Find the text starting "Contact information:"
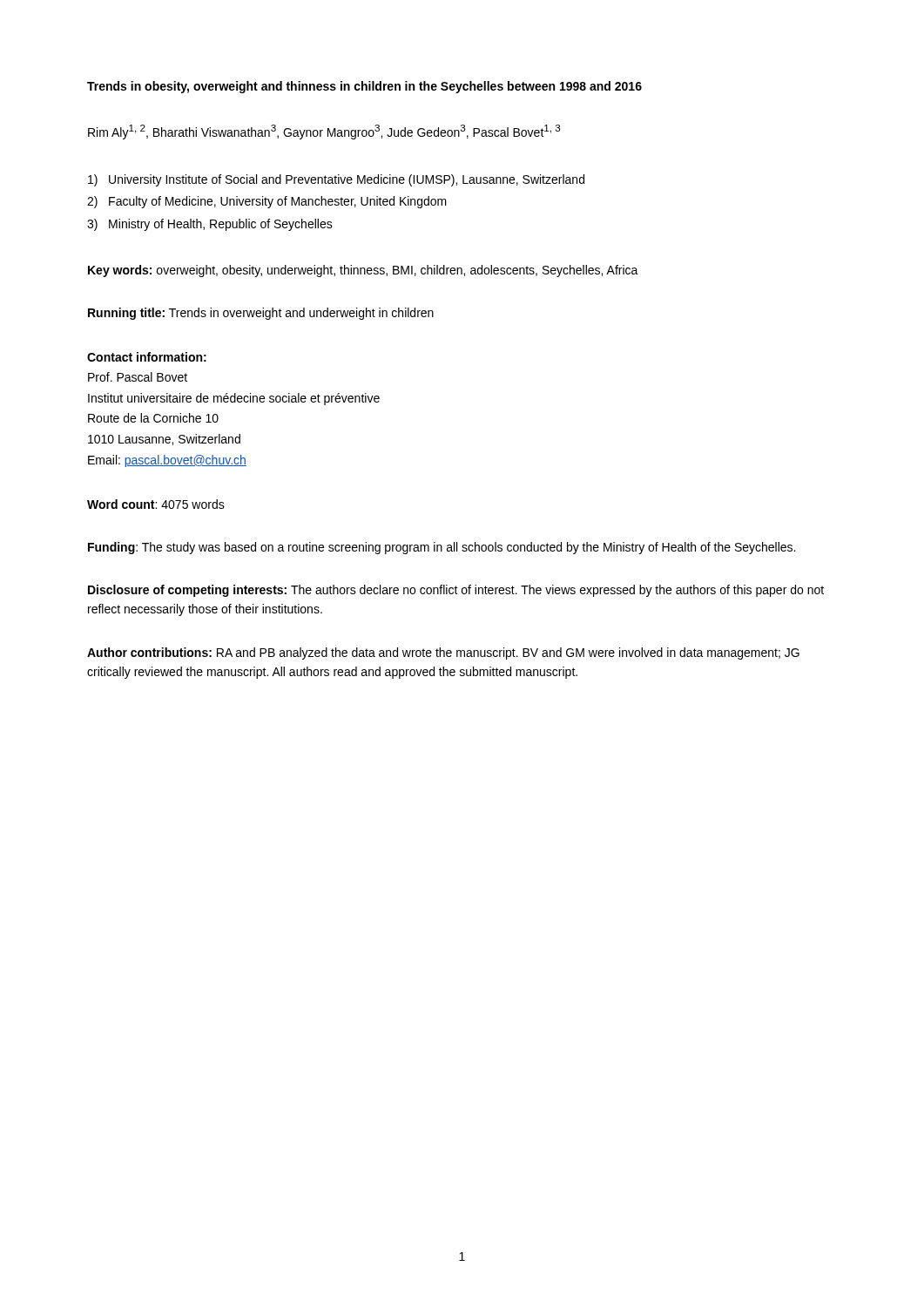924x1307 pixels. click(147, 357)
